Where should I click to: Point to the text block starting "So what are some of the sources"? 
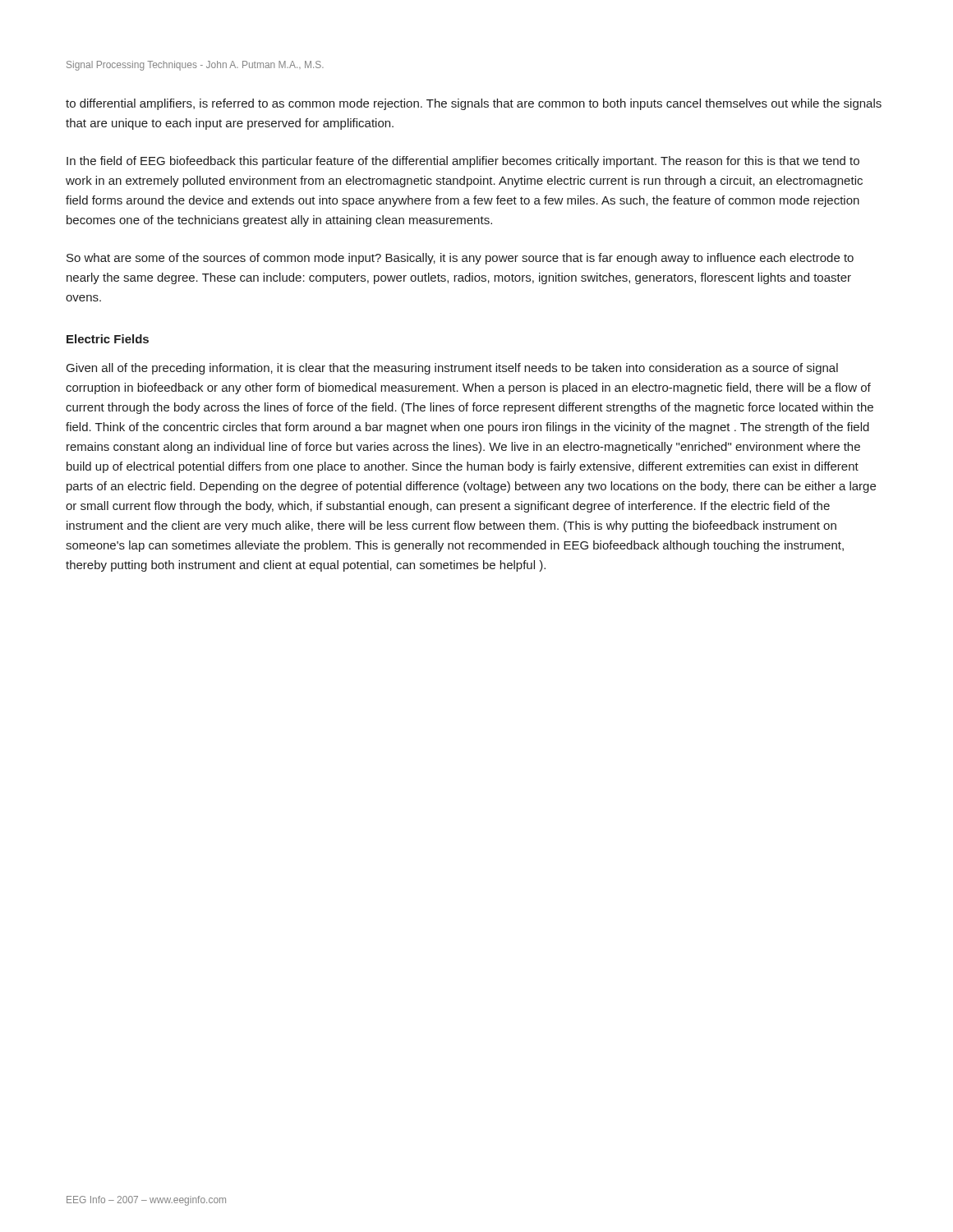[x=476, y=278]
